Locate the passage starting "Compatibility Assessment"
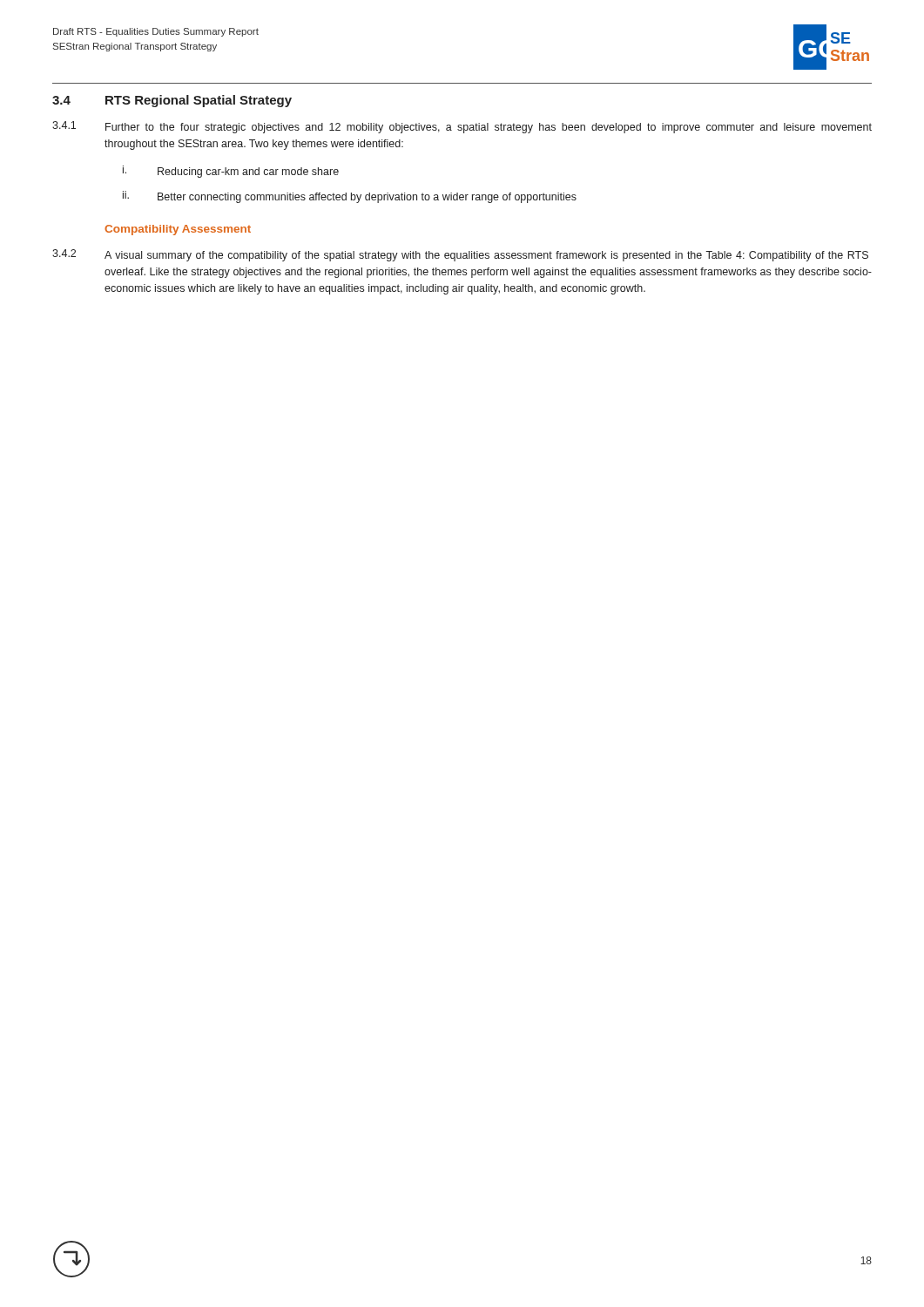 pos(178,228)
